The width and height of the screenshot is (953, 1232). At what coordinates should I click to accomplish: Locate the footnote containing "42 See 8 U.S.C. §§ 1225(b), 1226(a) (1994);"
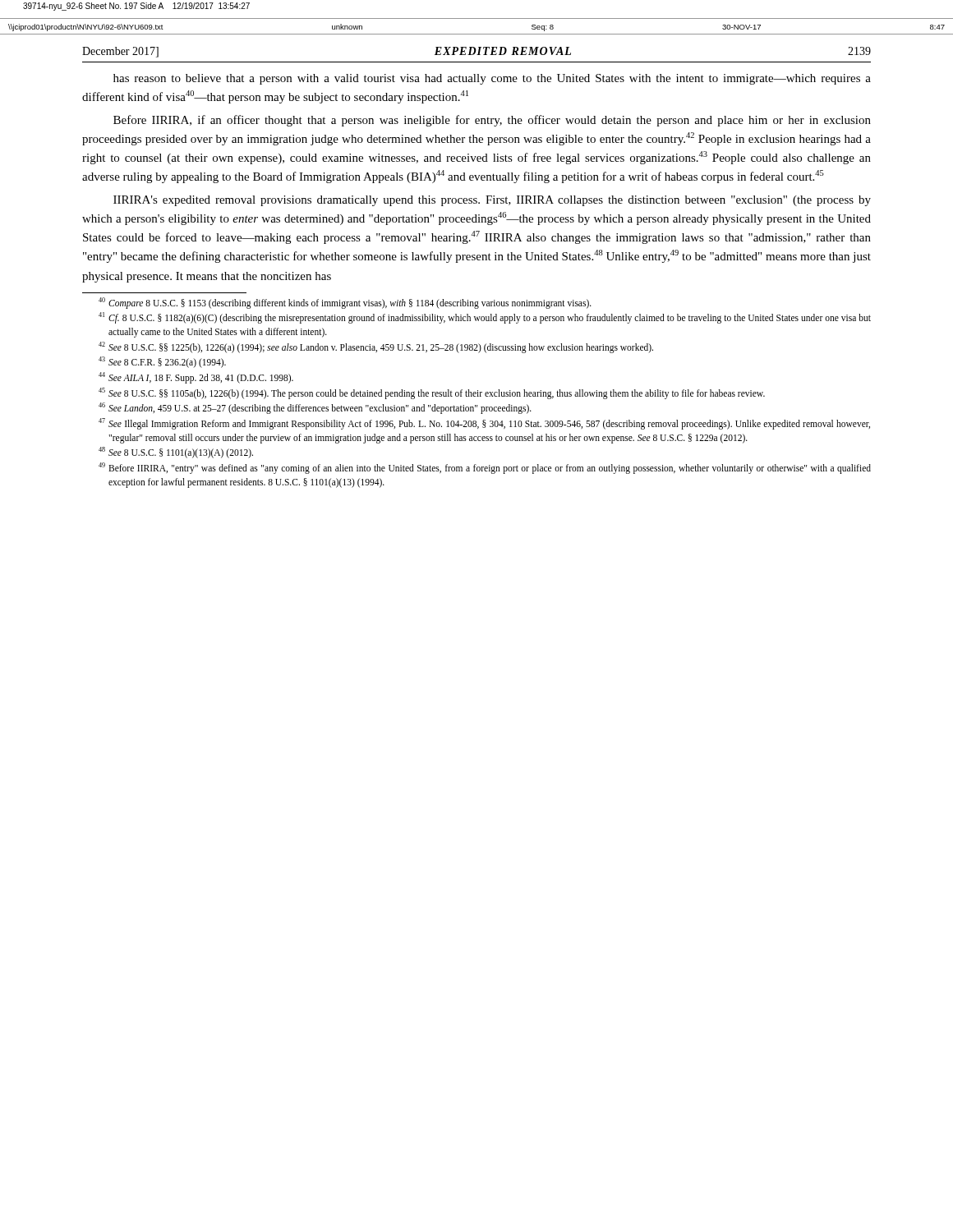[476, 347]
